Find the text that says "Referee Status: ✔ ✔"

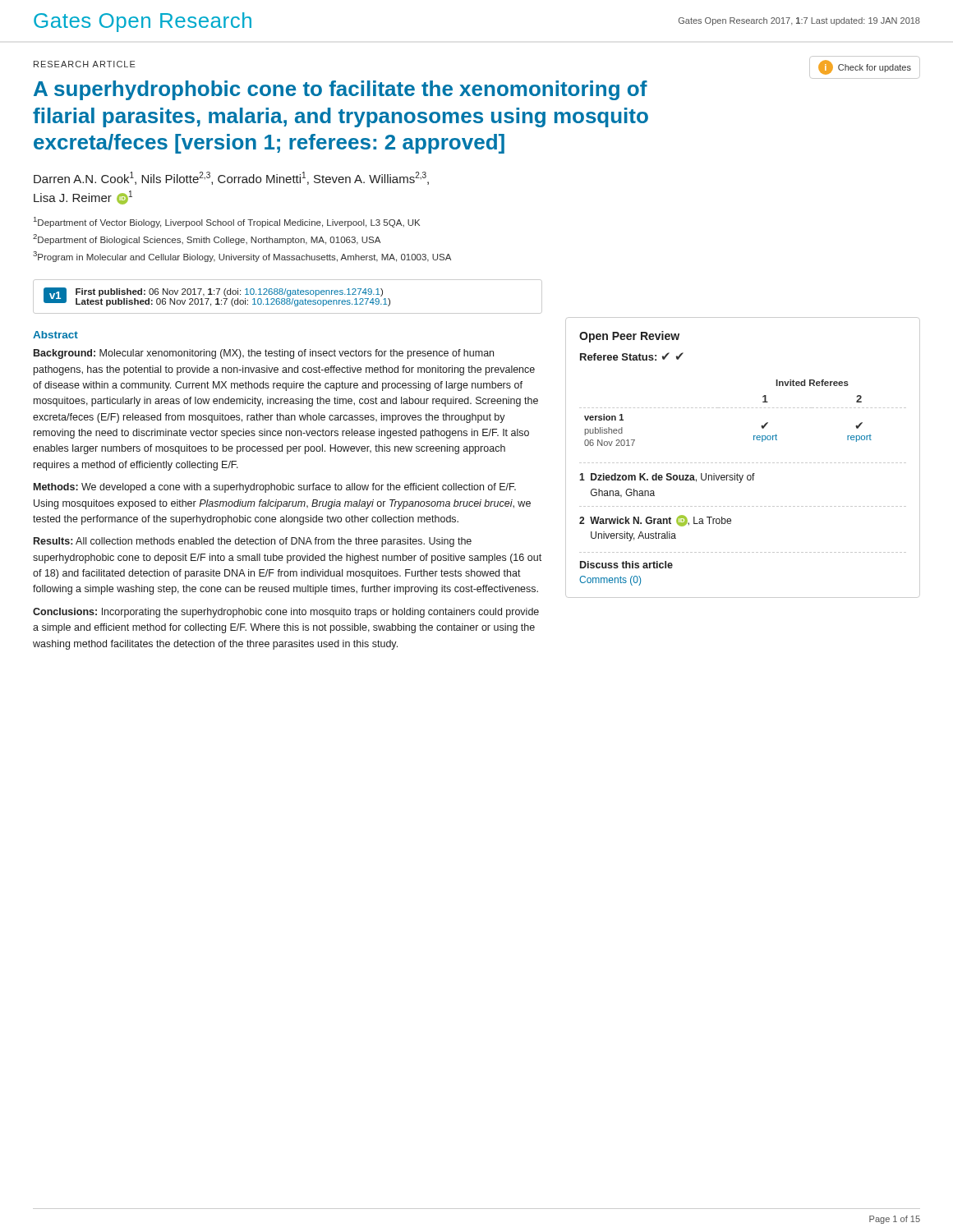[x=632, y=356]
